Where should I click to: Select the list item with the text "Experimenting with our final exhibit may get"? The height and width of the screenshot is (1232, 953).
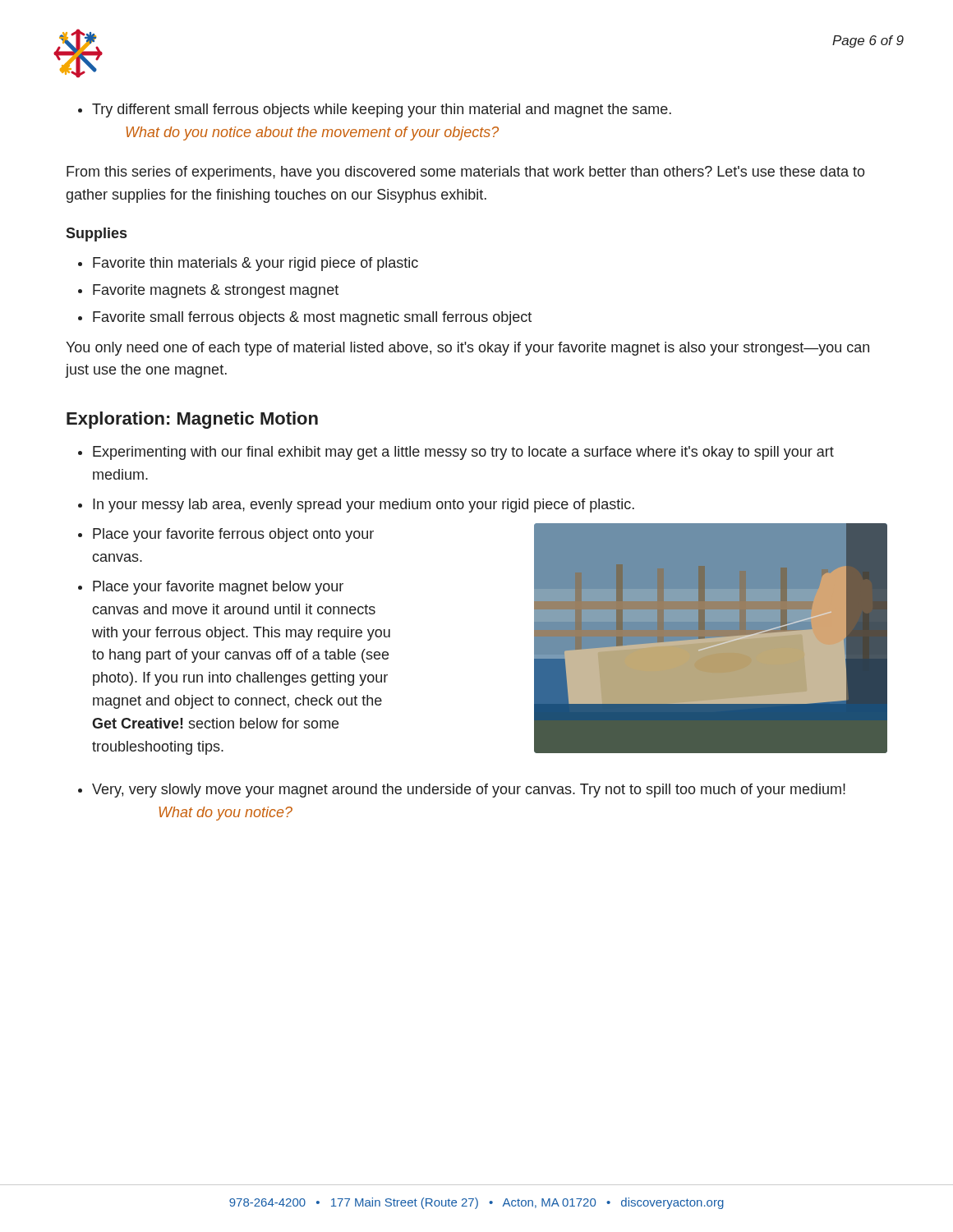463,463
